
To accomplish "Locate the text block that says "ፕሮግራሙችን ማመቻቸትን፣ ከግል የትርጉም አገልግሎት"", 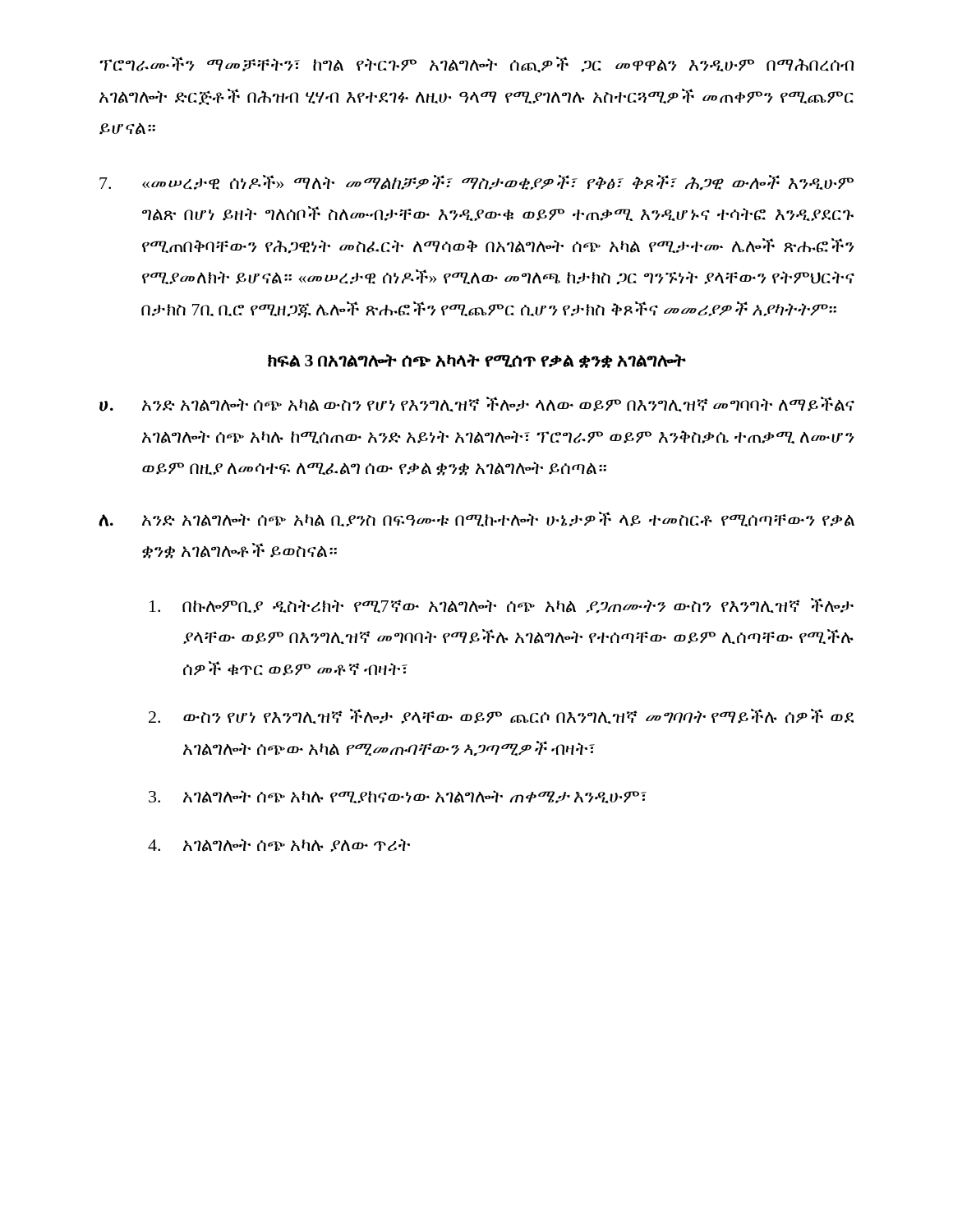I will (x=476, y=96).
